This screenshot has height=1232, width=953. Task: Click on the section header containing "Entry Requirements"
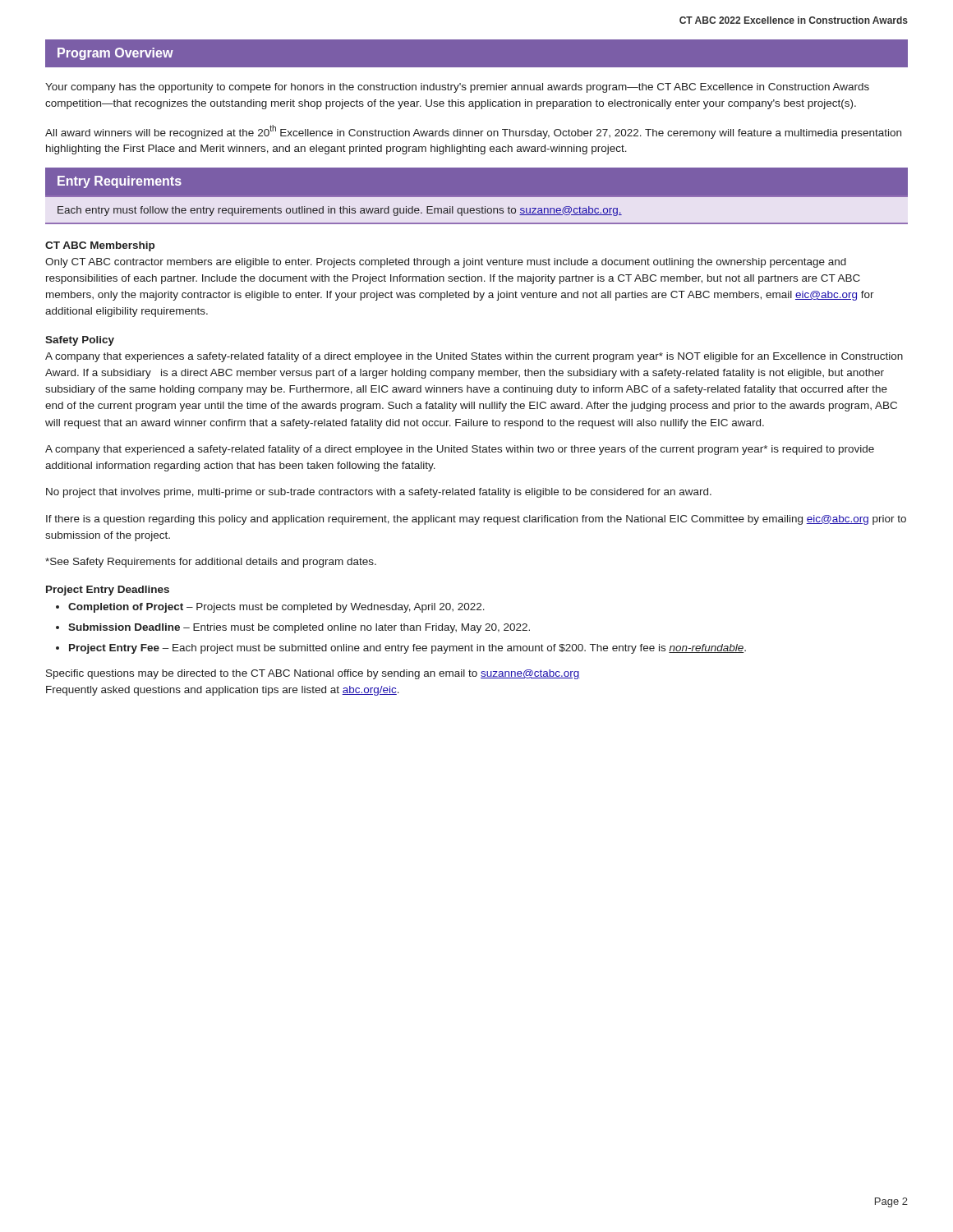[119, 181]
